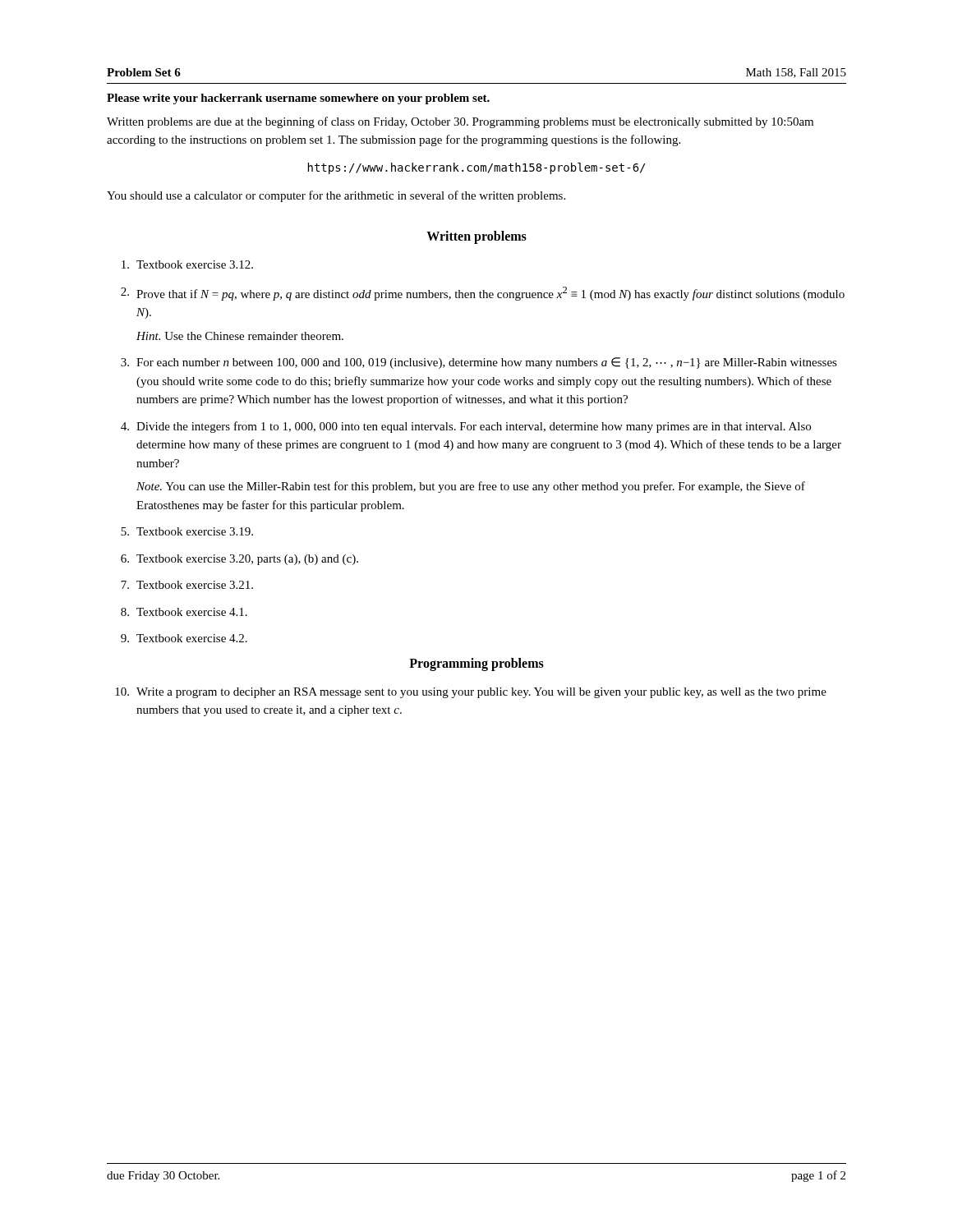
Task: Where is the passage that starts "10. Write a program to decipher"?
Action: [x=476, y=701]
